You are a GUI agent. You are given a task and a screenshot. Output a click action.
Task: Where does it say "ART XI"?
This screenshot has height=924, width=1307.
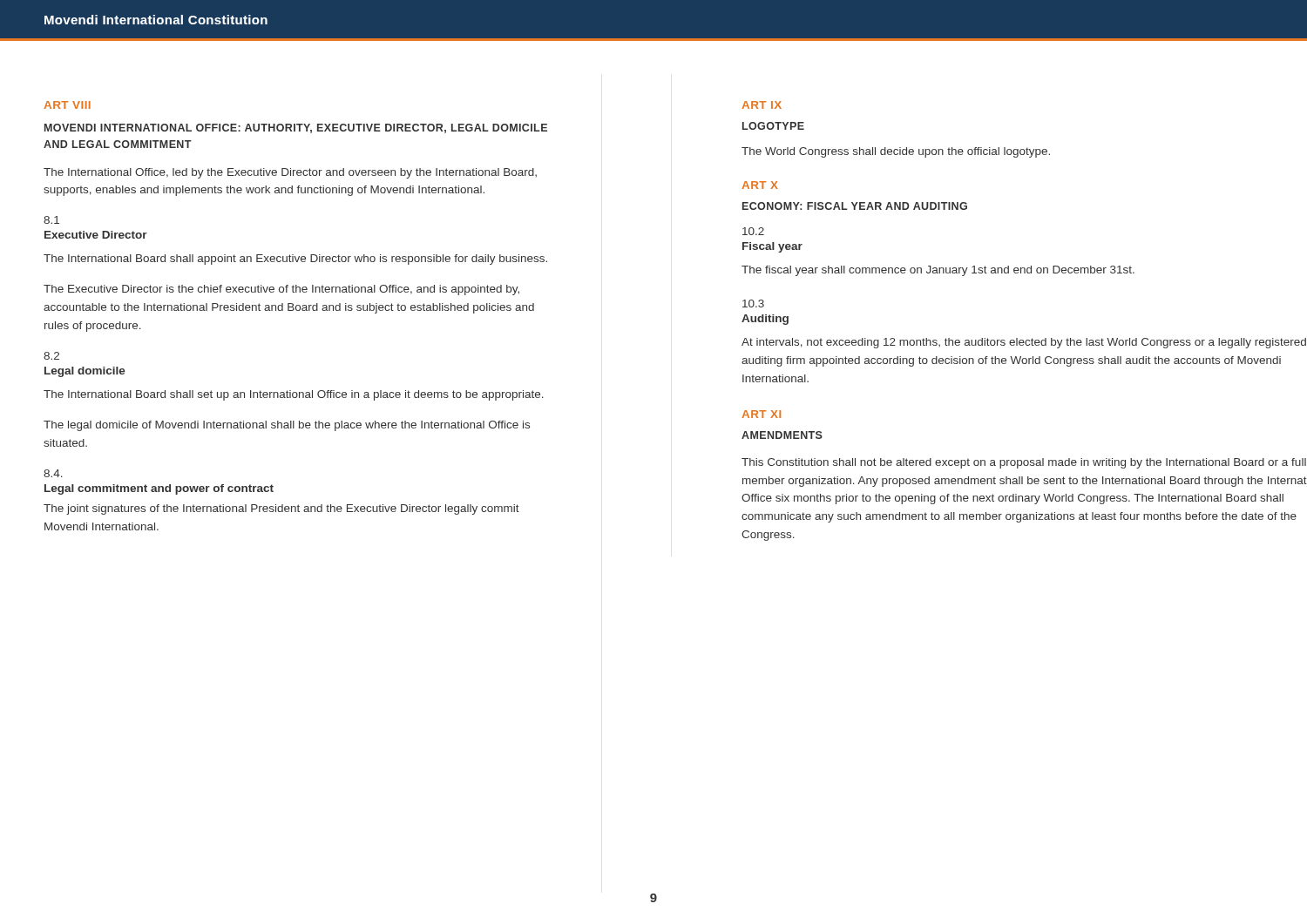(762, 414)
